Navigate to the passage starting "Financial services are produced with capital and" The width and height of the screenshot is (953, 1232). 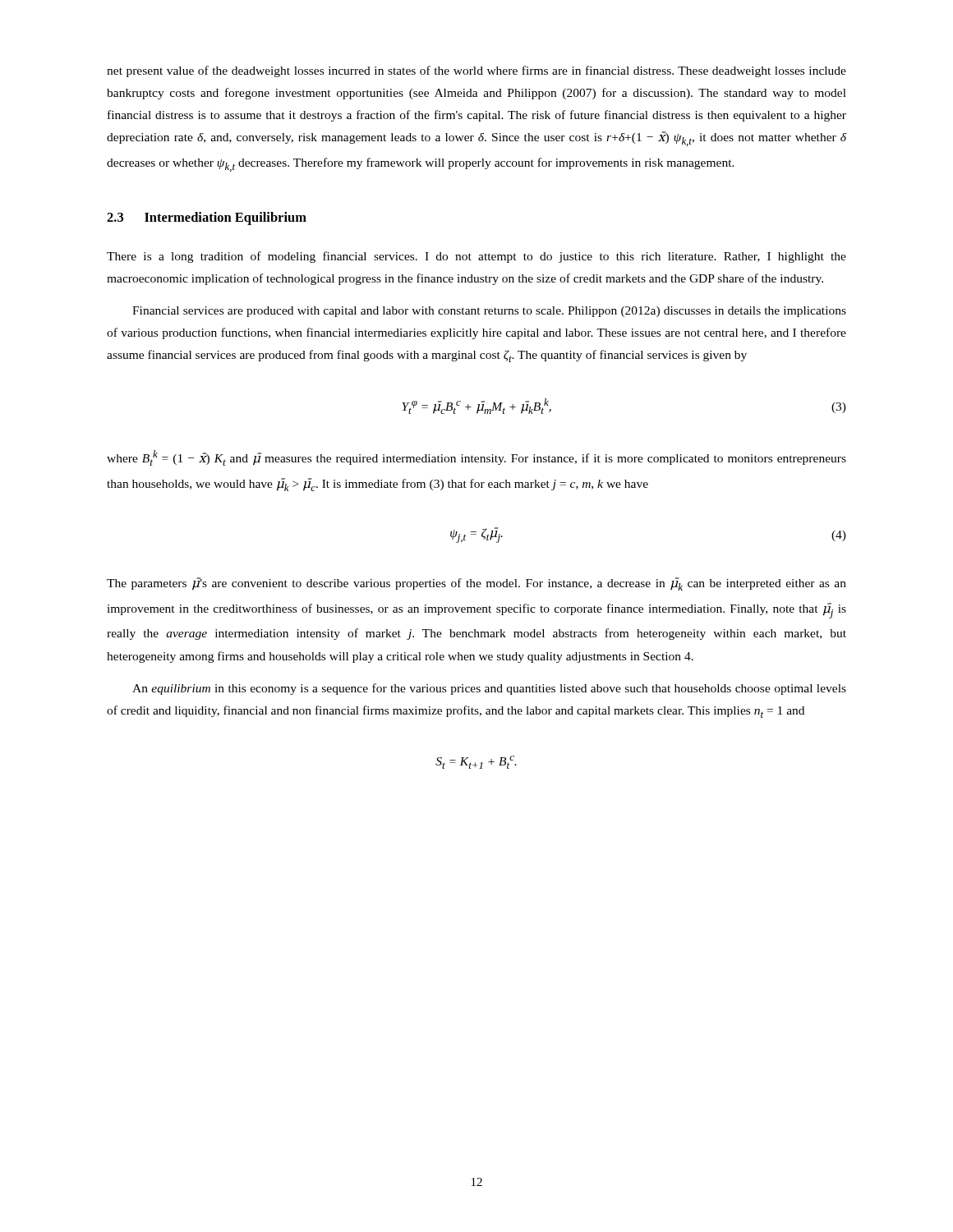pyautogui.click(x=476, y=334)
